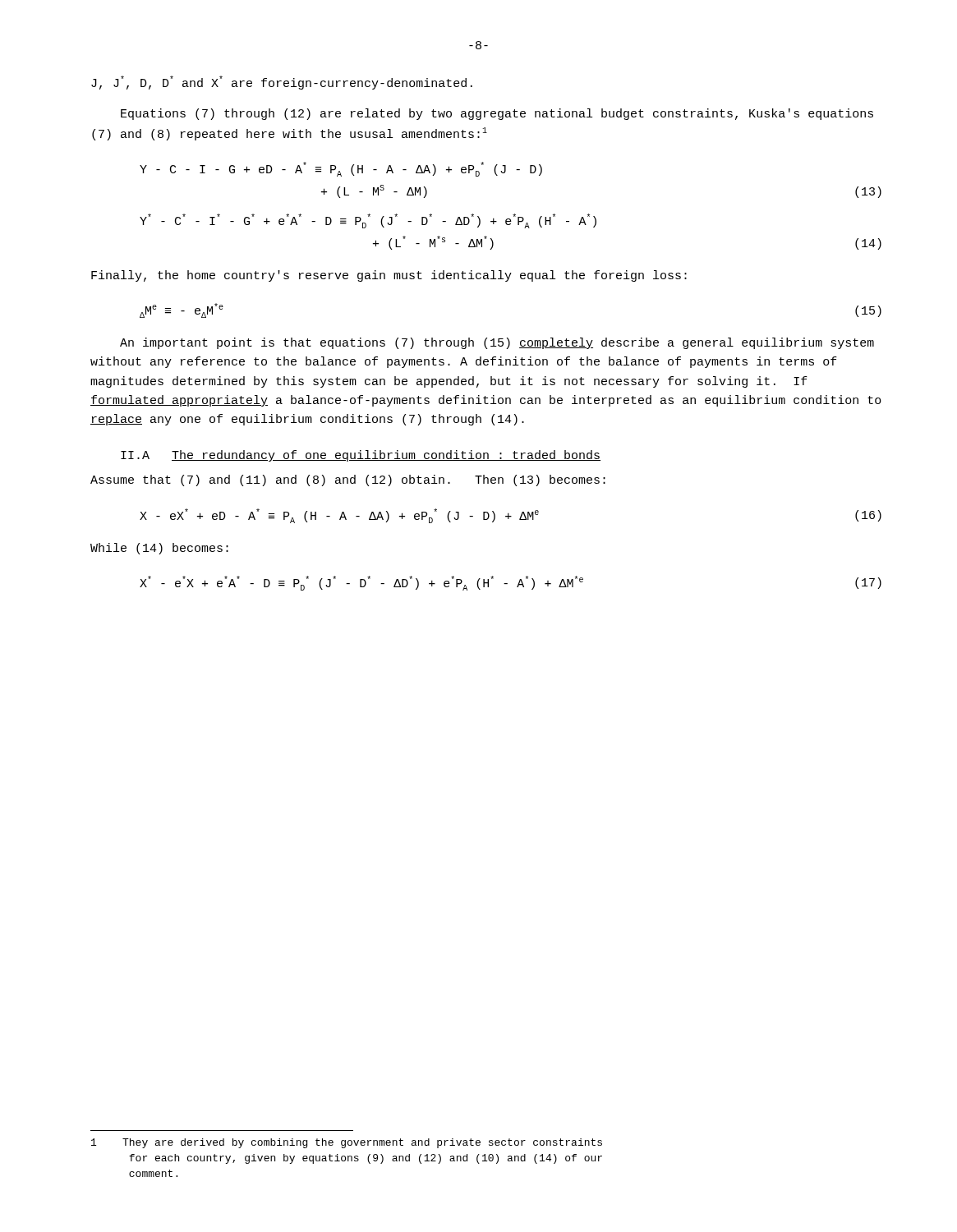Select the element starting "Finally, the home country's reserve gain must identically"
957x1232 pixels.
[390, 276]
